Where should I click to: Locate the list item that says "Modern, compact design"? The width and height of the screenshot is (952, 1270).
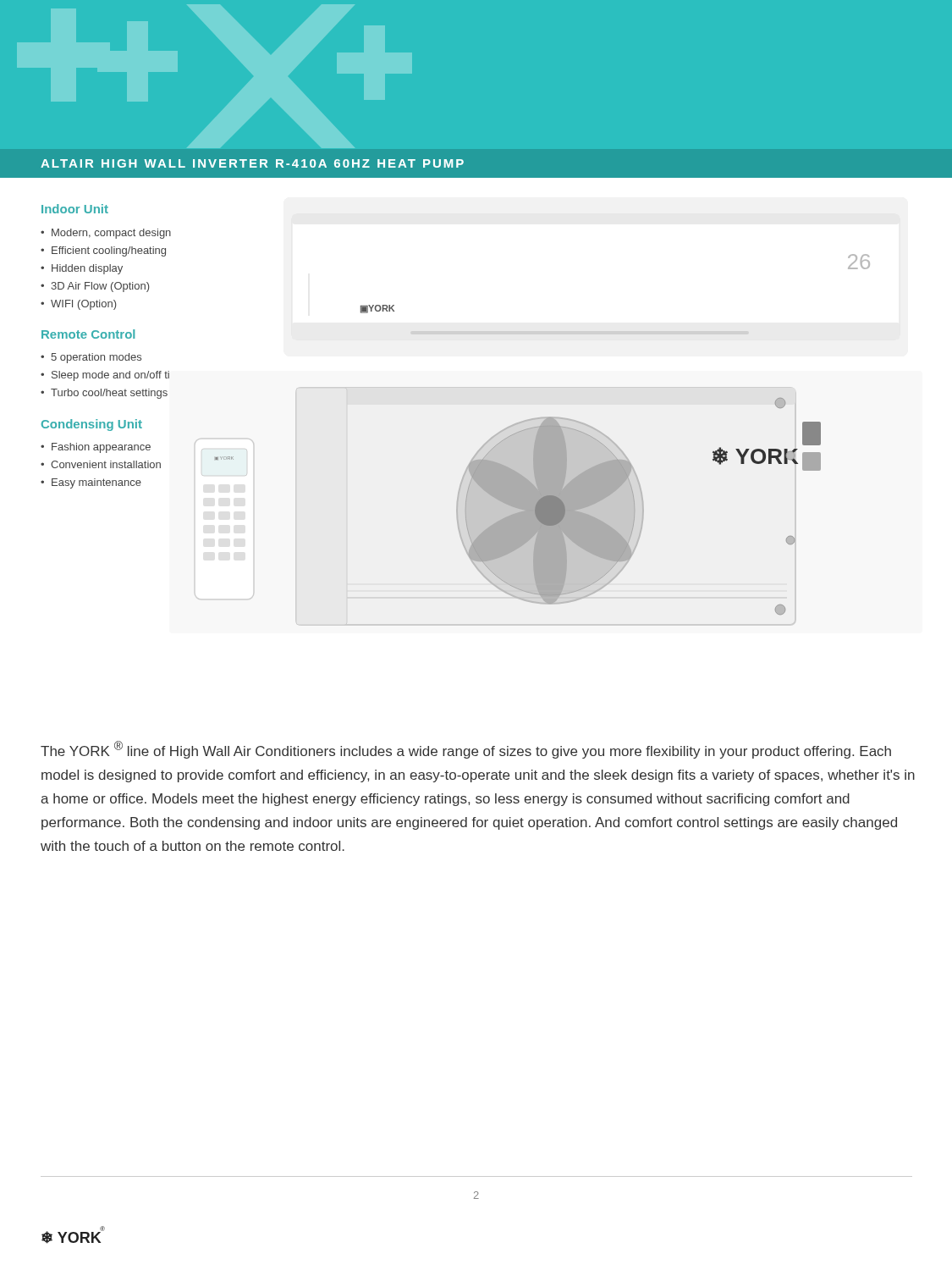106,233
